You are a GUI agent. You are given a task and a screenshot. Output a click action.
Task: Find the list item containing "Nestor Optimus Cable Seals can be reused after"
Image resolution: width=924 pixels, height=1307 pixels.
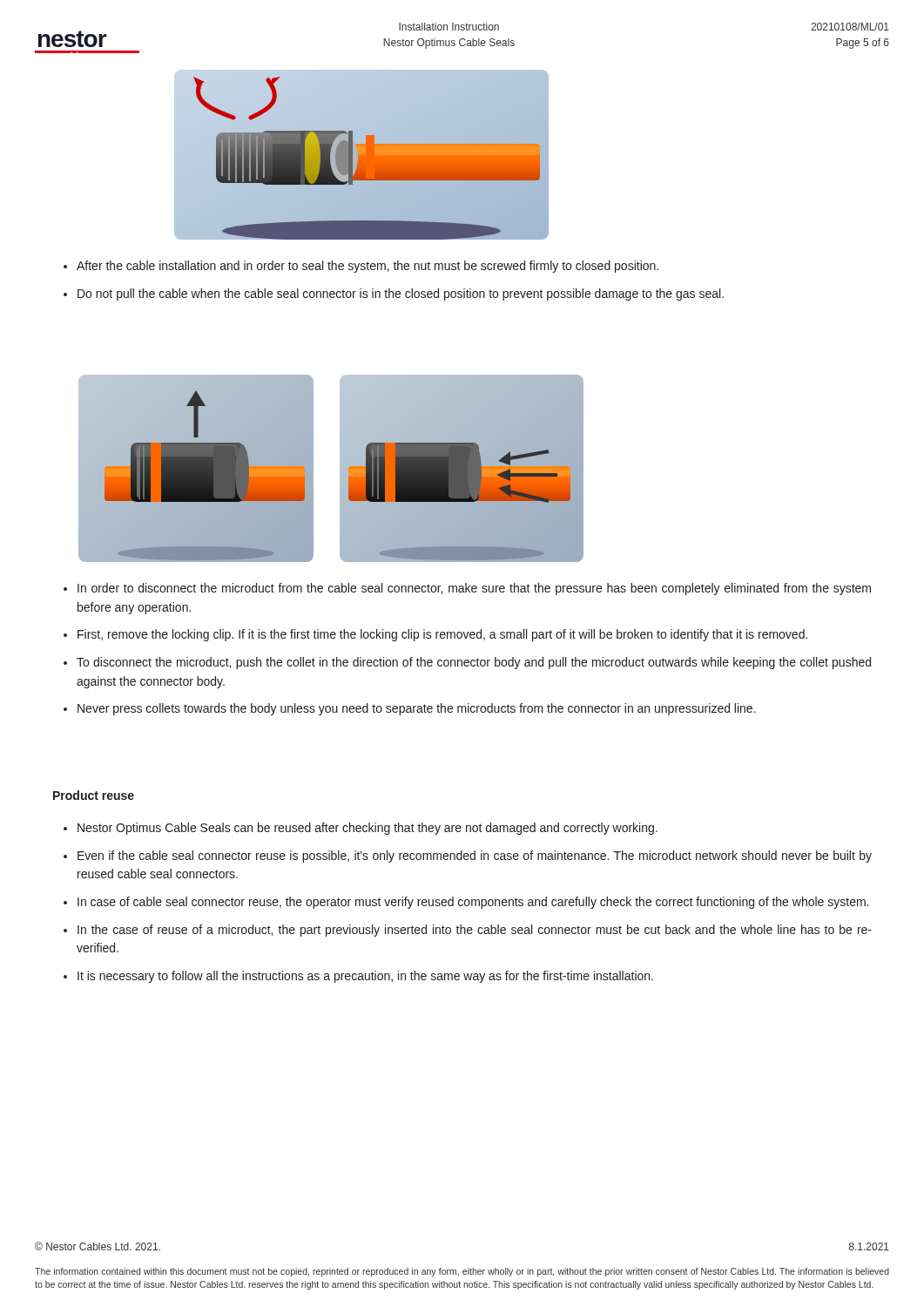(x=462, y=903)
